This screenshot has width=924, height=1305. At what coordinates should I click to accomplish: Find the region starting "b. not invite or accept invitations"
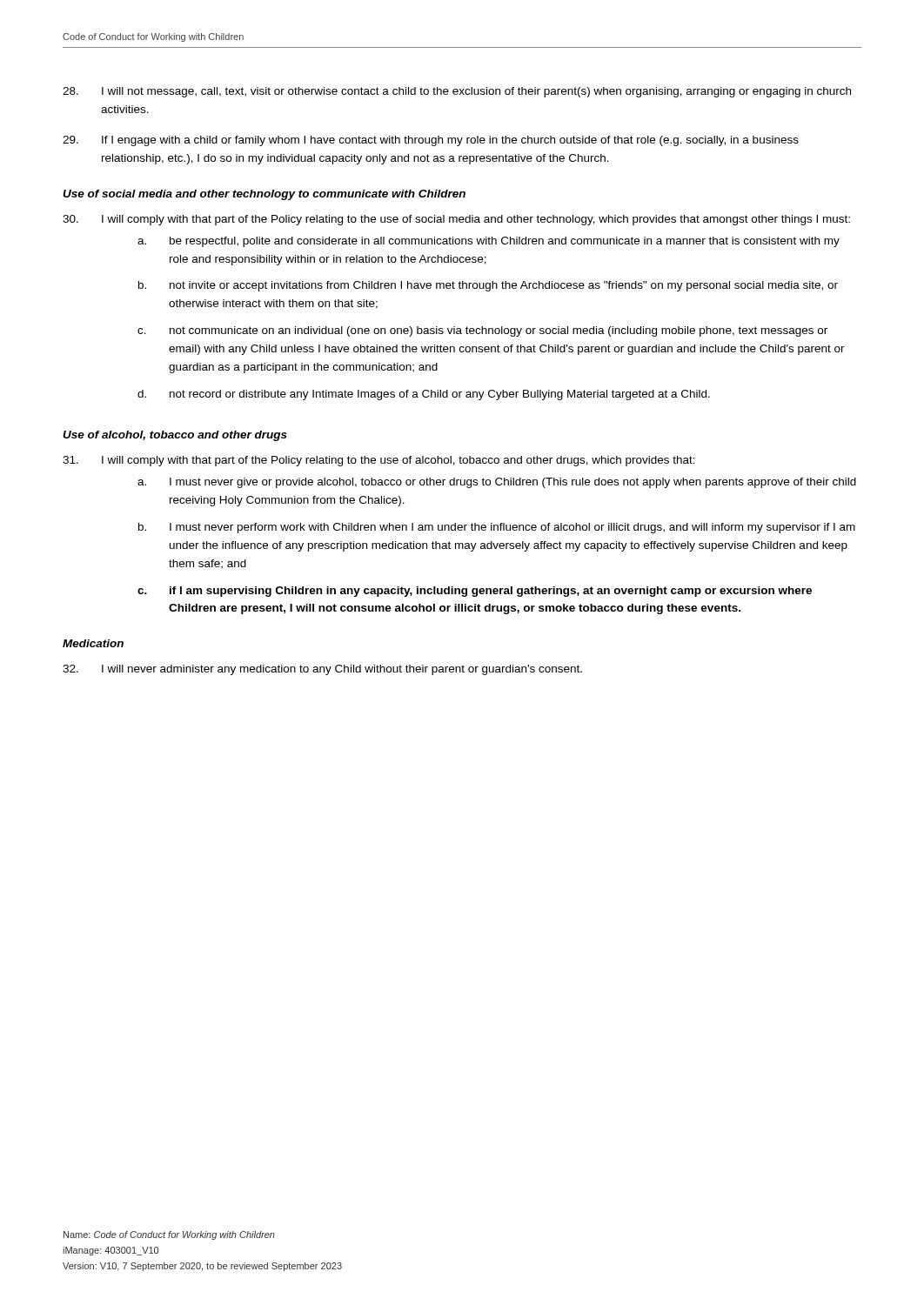[x=499, y=295]
